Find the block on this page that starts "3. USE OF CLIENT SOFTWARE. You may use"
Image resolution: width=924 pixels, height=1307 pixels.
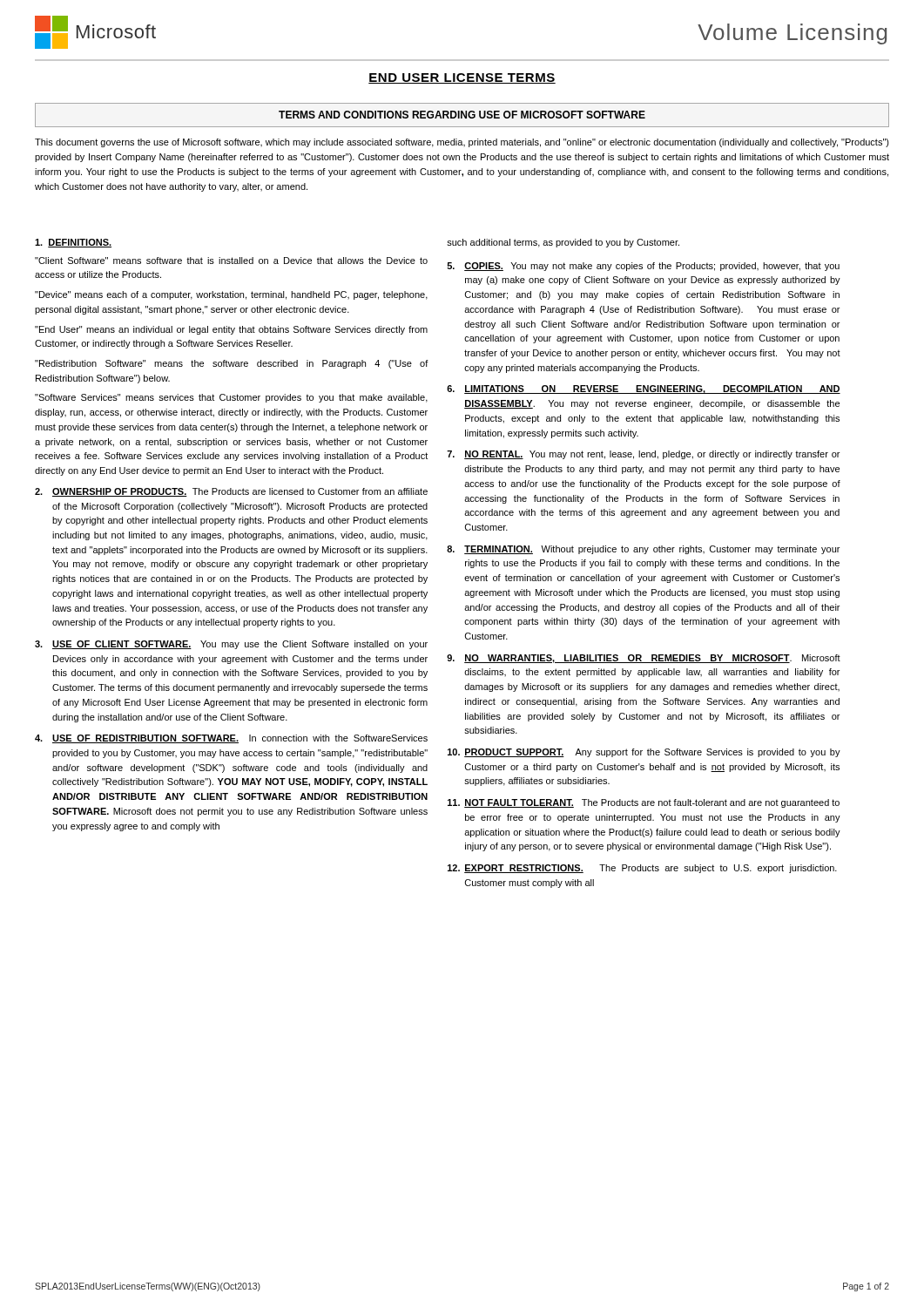(x=231, y=681)
